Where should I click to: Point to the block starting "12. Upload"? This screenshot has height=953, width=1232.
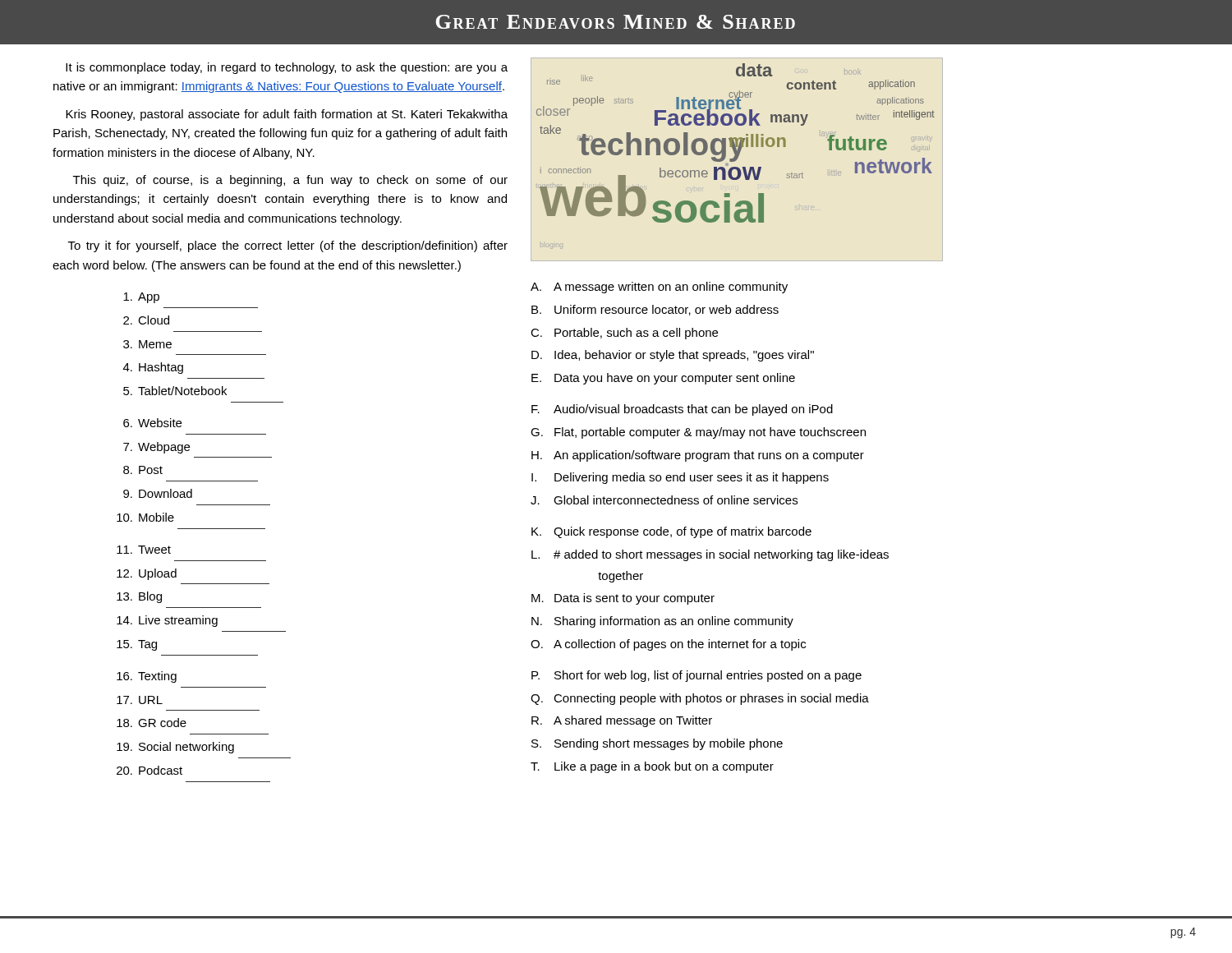pyautogui.click(x=190, y=573)
